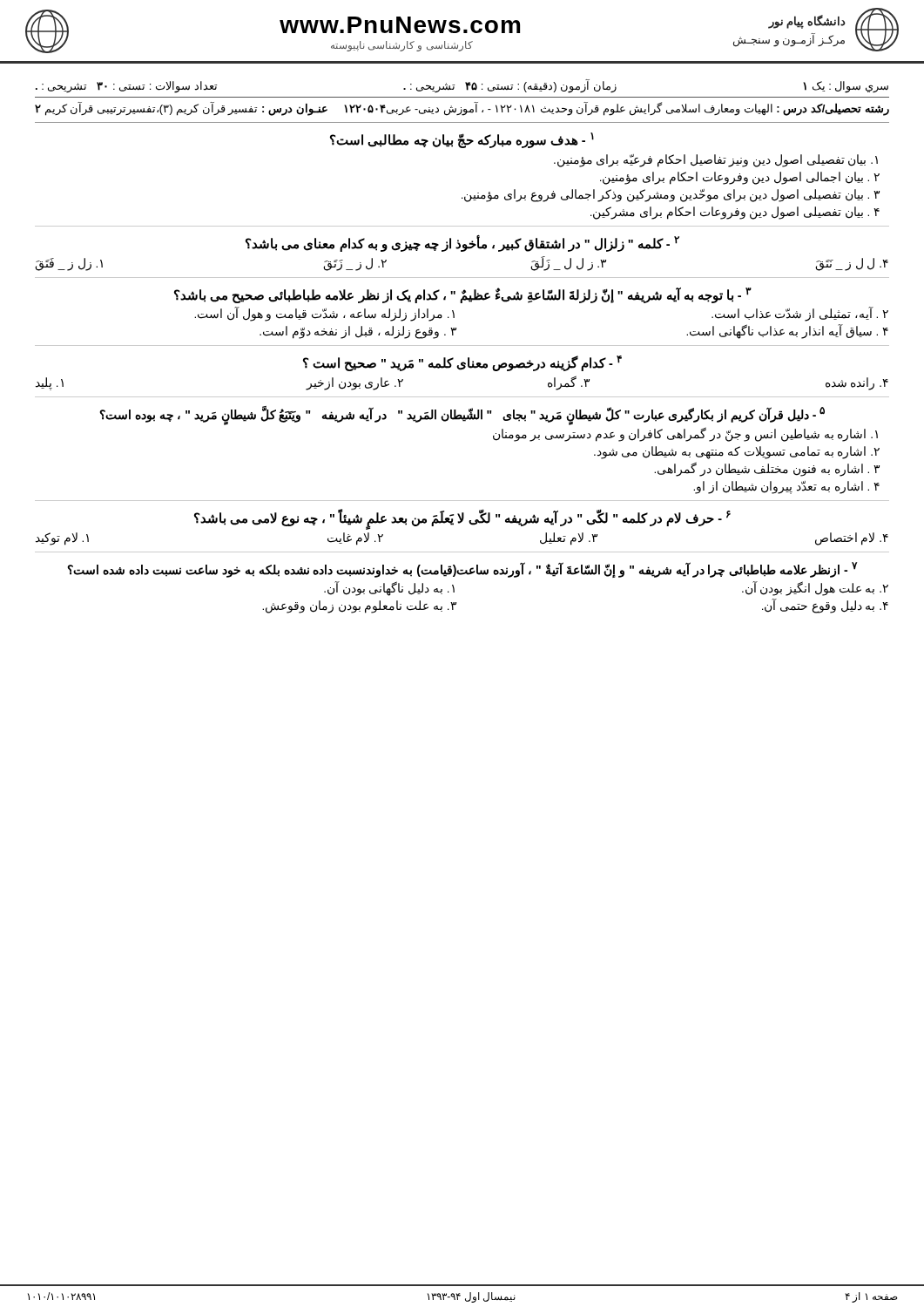The height and width of the screenshot is (1307, 924).
Task: Click on the text block starting "۴ . سیاق آیه انذار"
Action: pos(787,332)
